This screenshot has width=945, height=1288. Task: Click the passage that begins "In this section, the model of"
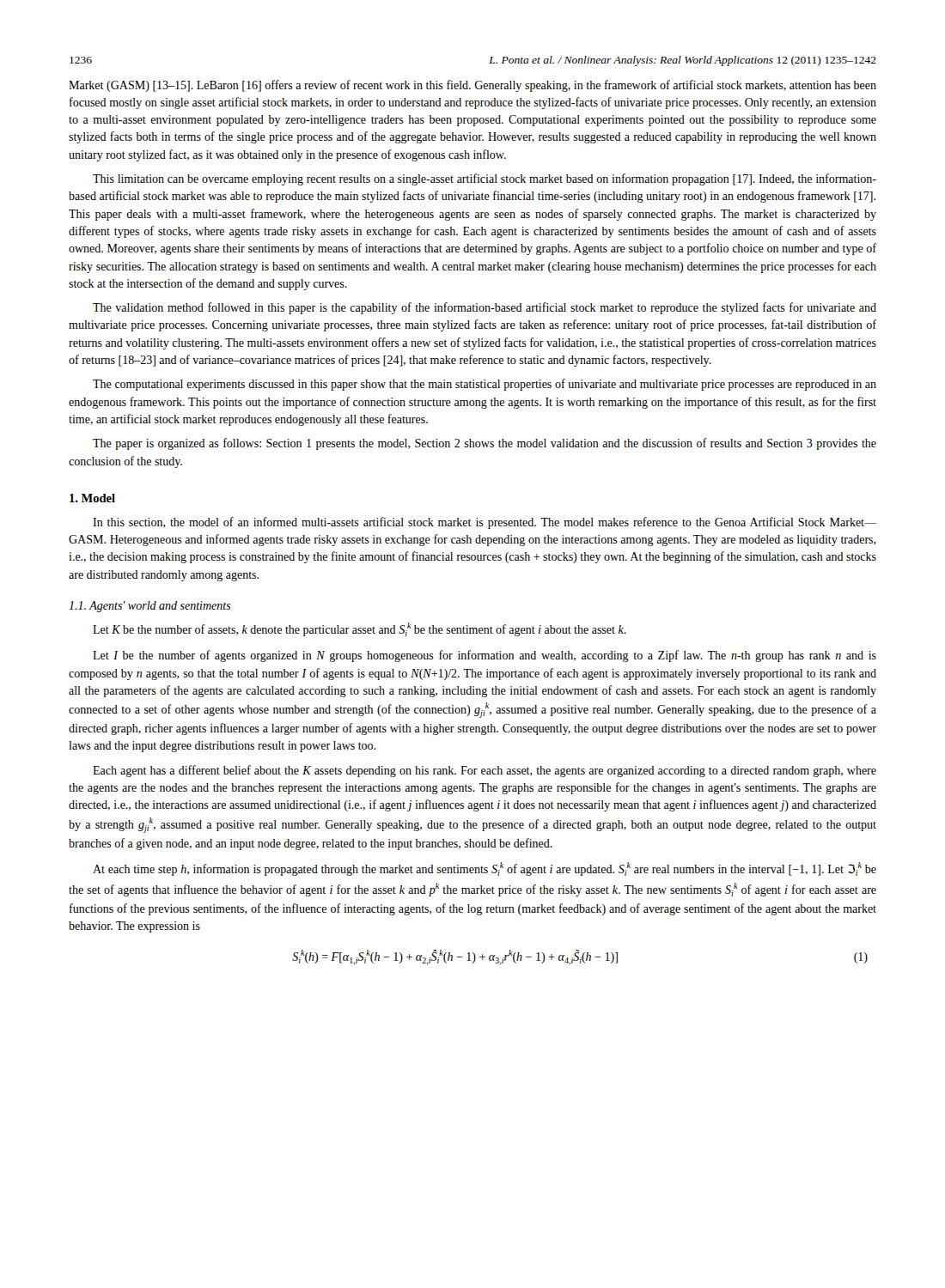[x=472, y=549]
